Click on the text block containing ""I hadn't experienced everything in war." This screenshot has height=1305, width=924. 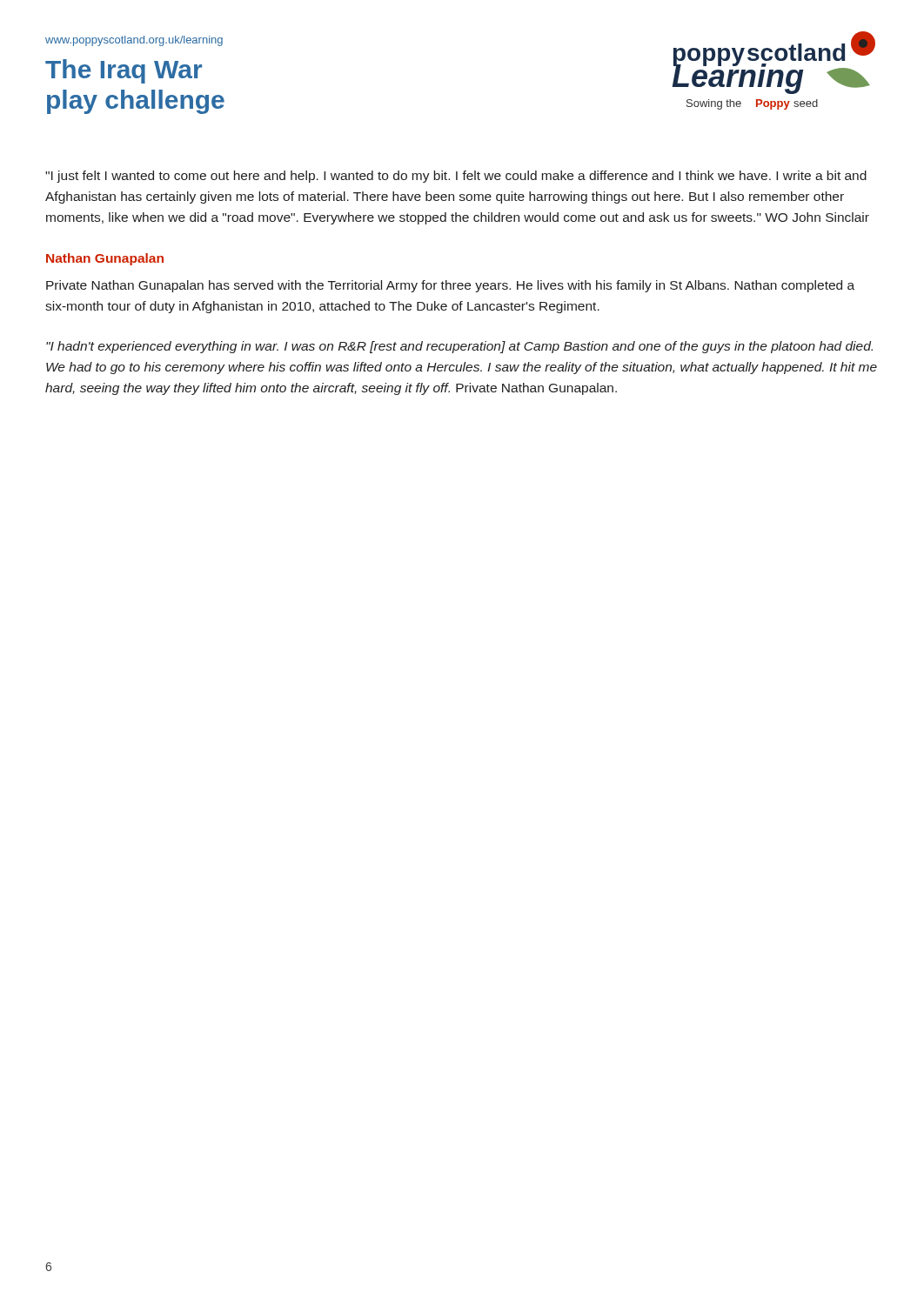point(461,367)
